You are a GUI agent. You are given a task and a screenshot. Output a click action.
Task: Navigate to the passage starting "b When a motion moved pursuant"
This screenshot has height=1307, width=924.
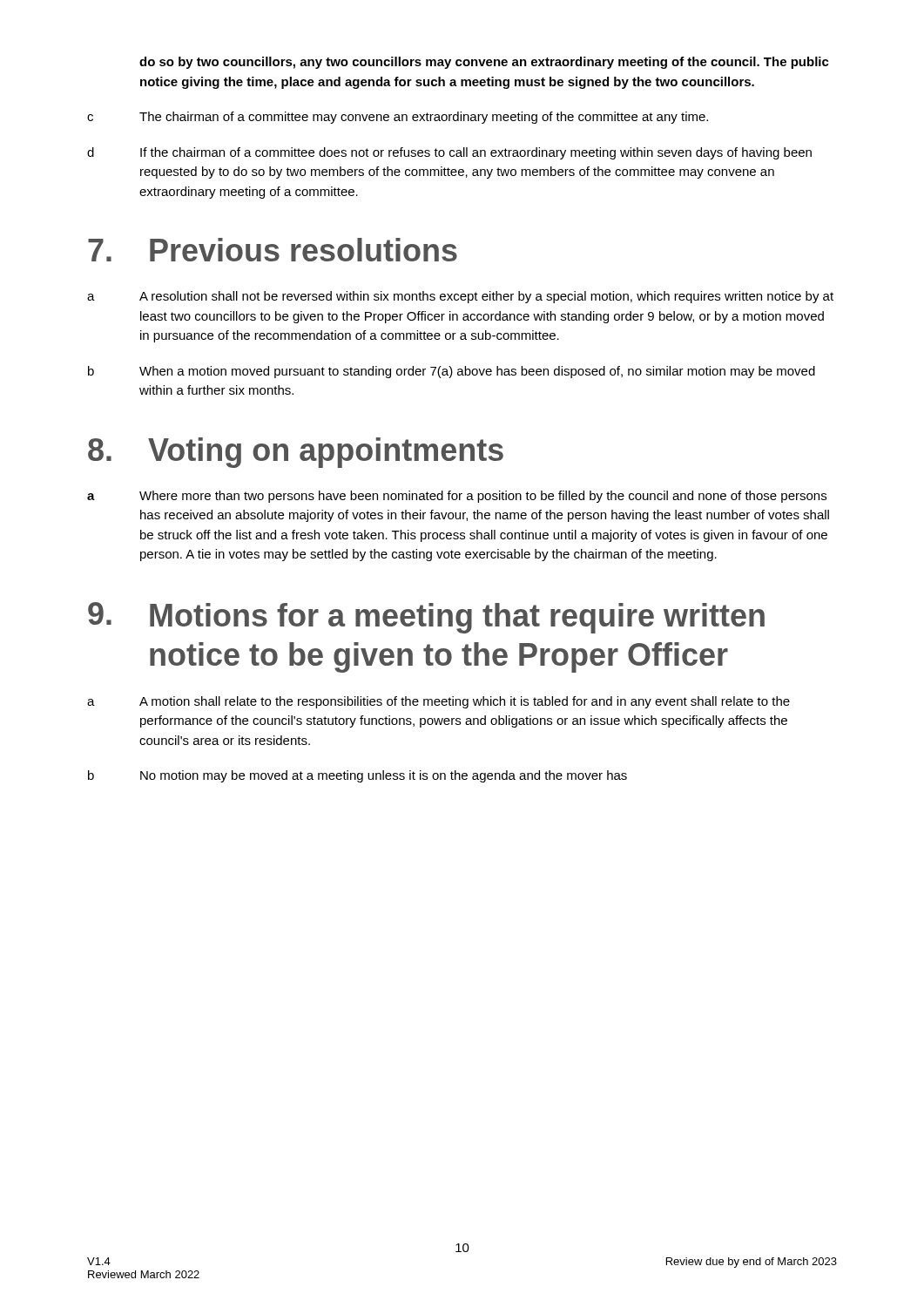tap(462, 381)
